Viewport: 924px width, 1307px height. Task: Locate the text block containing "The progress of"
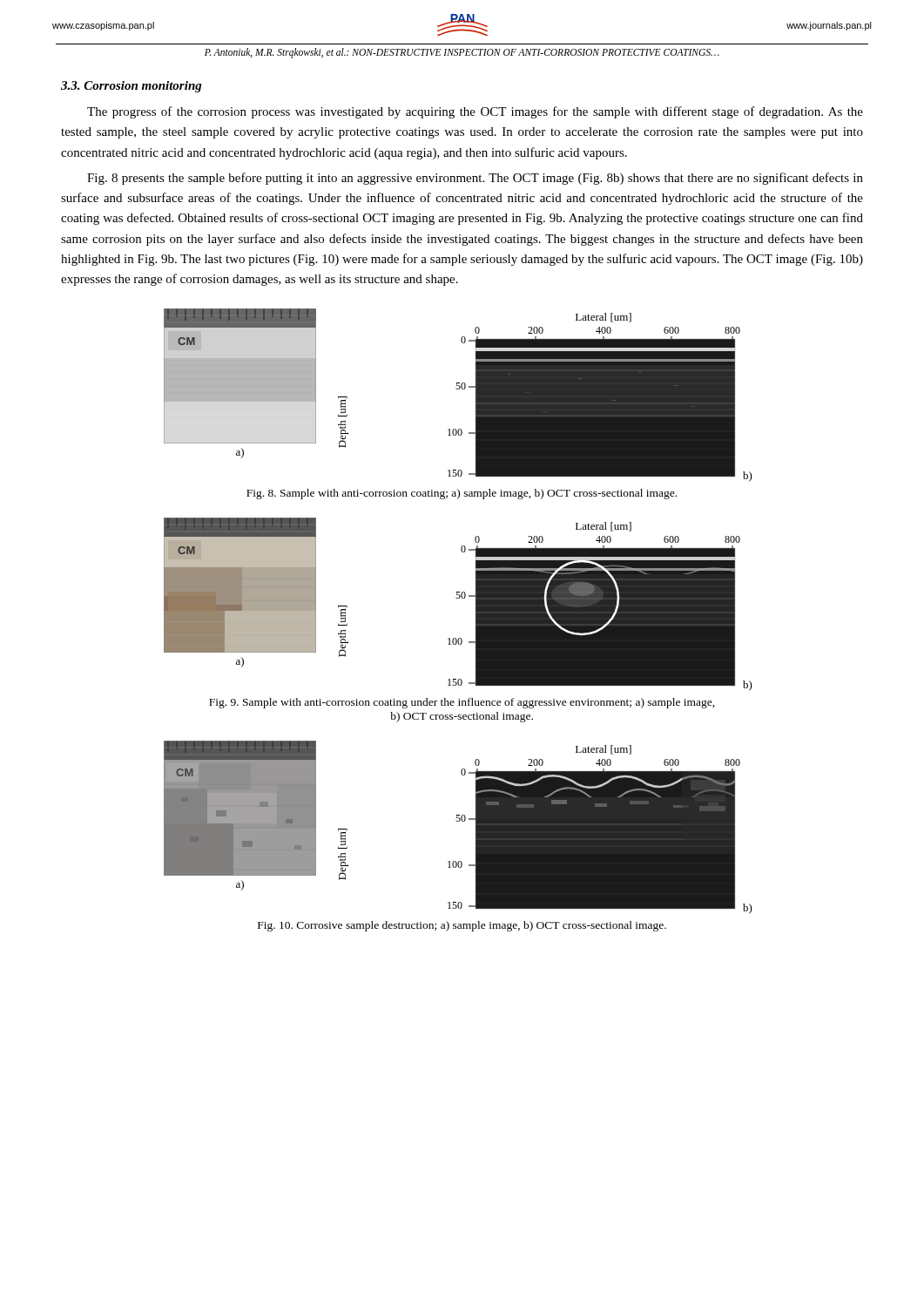pyautogui.click(x=462, y=196)
